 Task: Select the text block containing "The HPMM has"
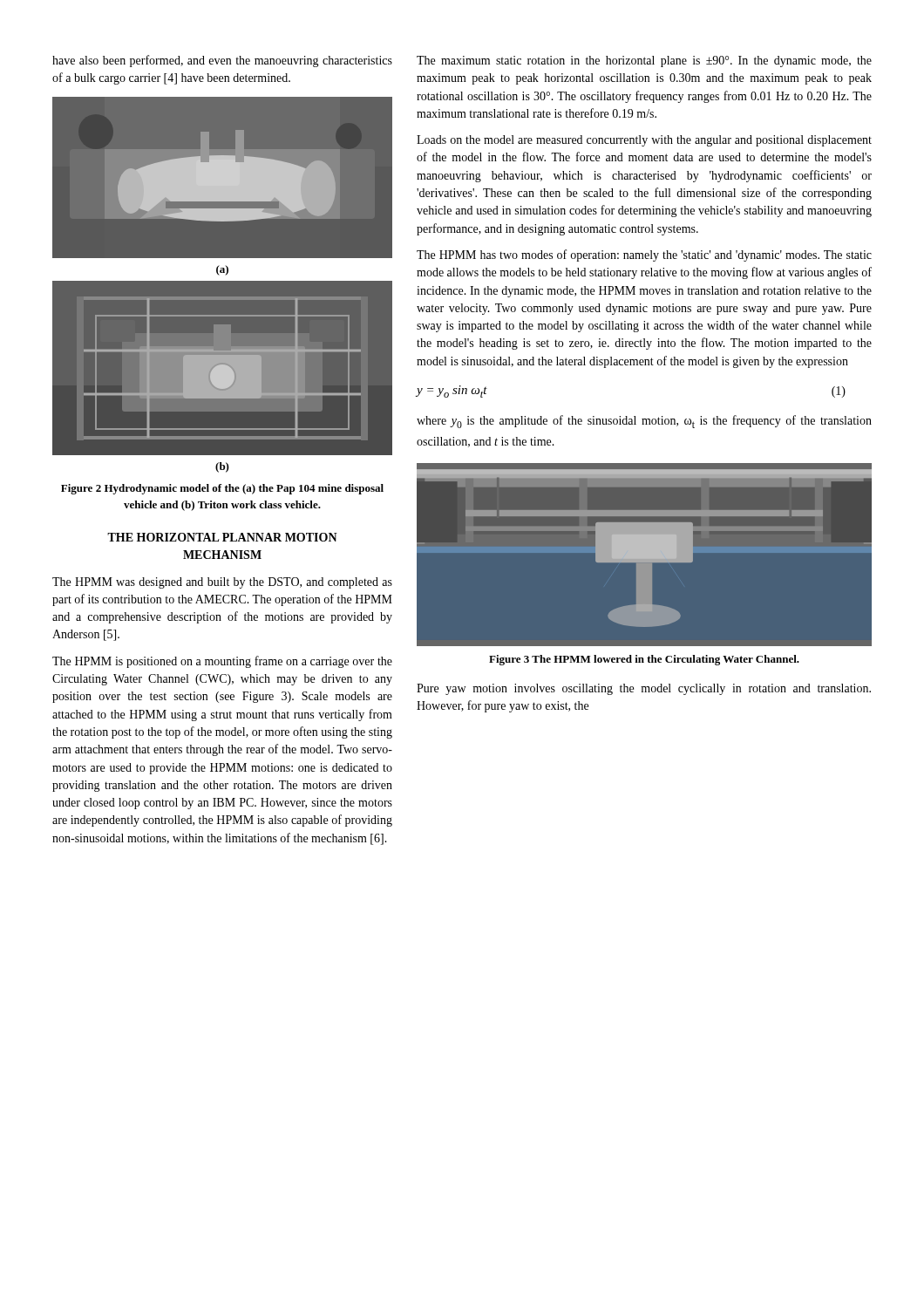coord(644,308)
